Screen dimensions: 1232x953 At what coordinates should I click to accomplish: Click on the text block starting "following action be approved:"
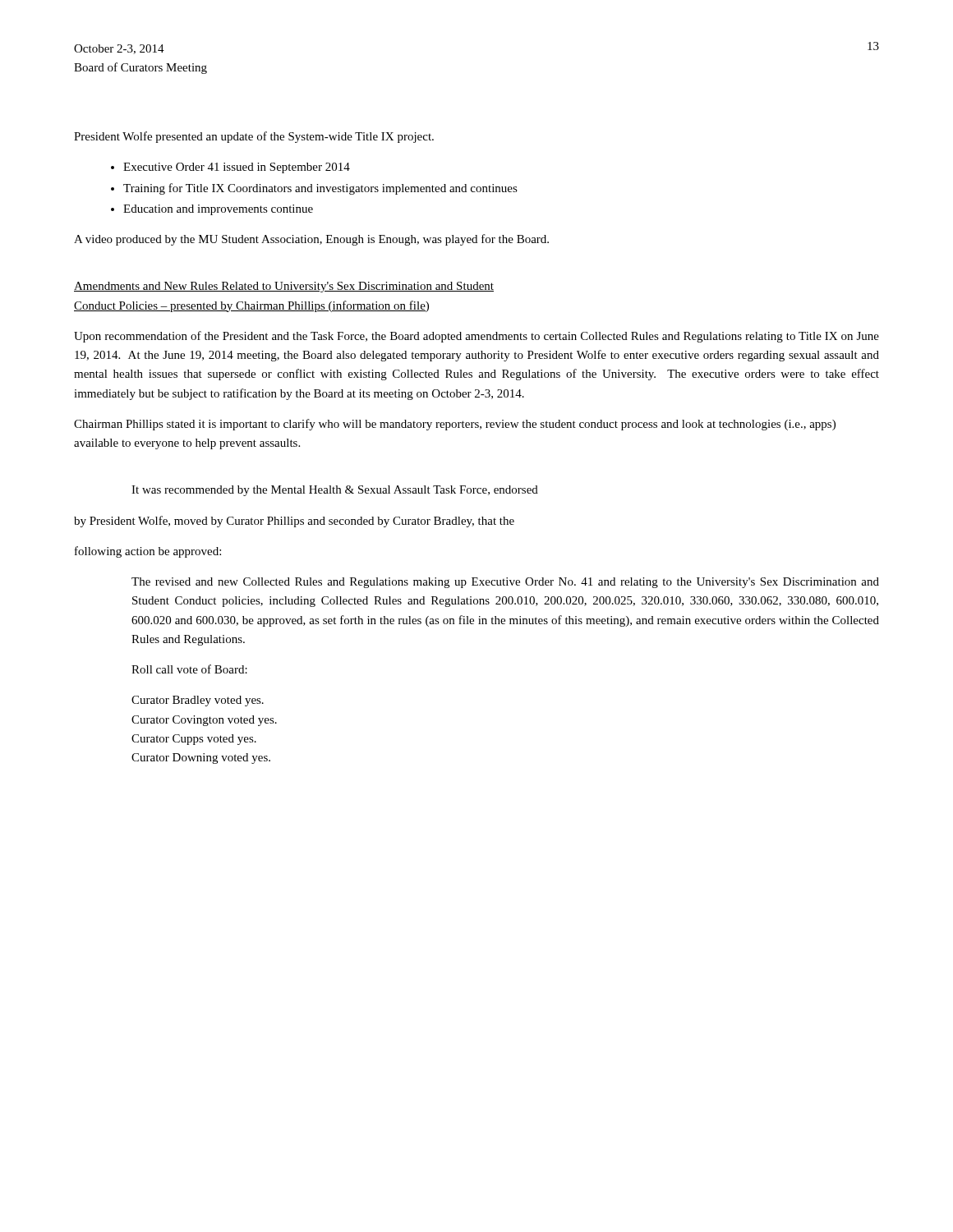click(148, 551)
